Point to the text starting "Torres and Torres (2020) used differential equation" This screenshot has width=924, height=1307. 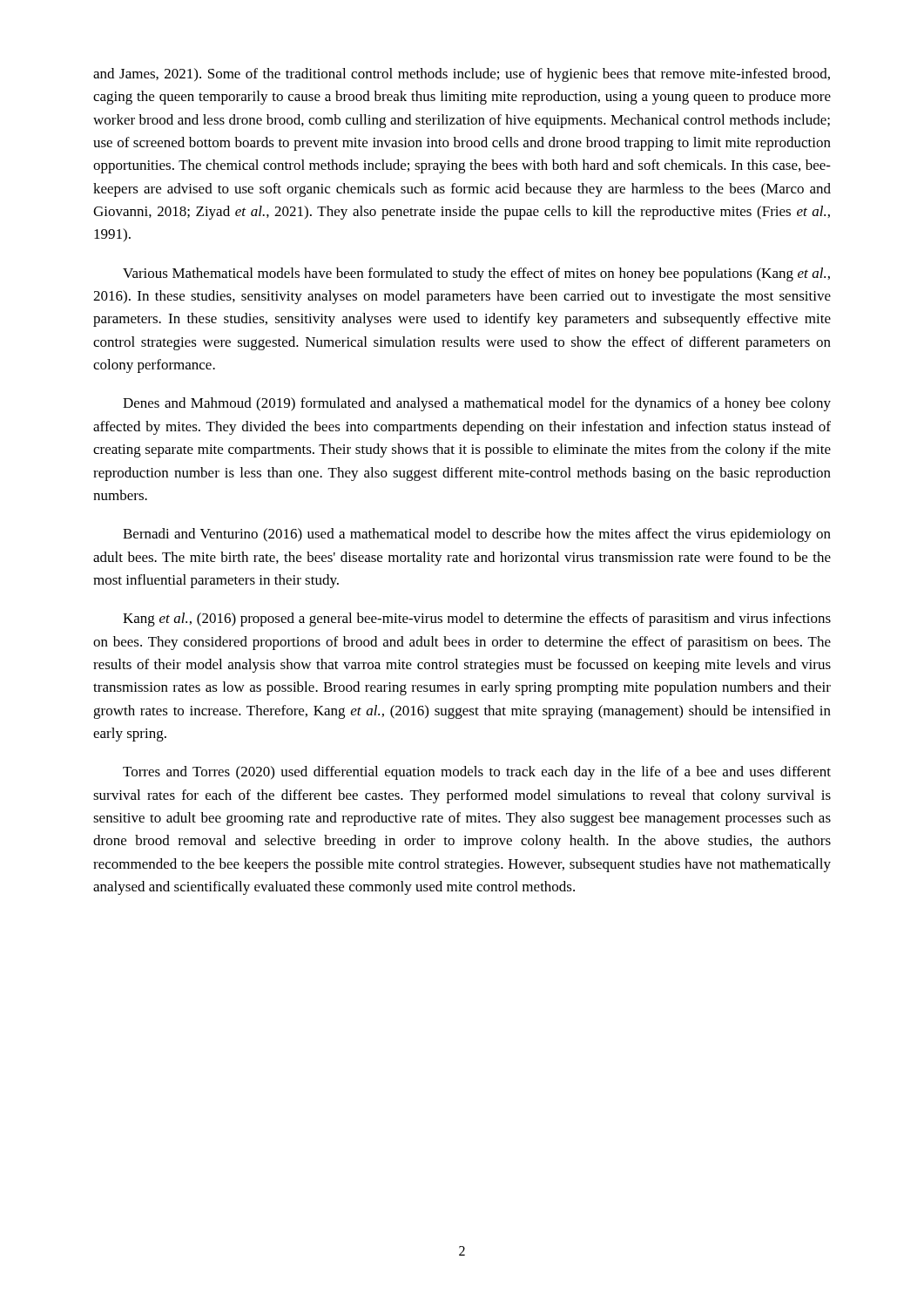pyautogui.click(x=462, y=830)
